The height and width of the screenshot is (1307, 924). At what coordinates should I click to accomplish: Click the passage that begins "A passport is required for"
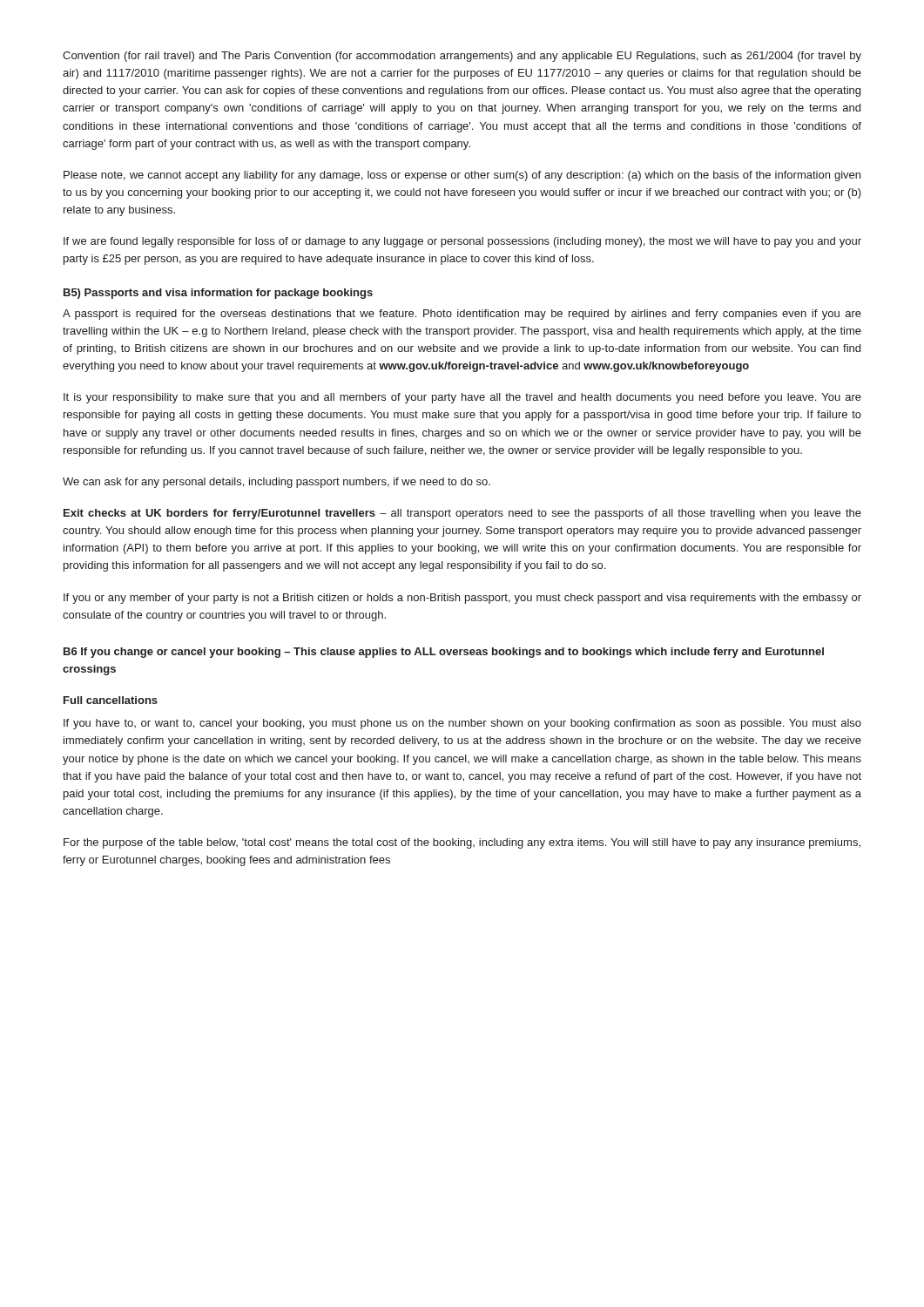click(462, 339)
